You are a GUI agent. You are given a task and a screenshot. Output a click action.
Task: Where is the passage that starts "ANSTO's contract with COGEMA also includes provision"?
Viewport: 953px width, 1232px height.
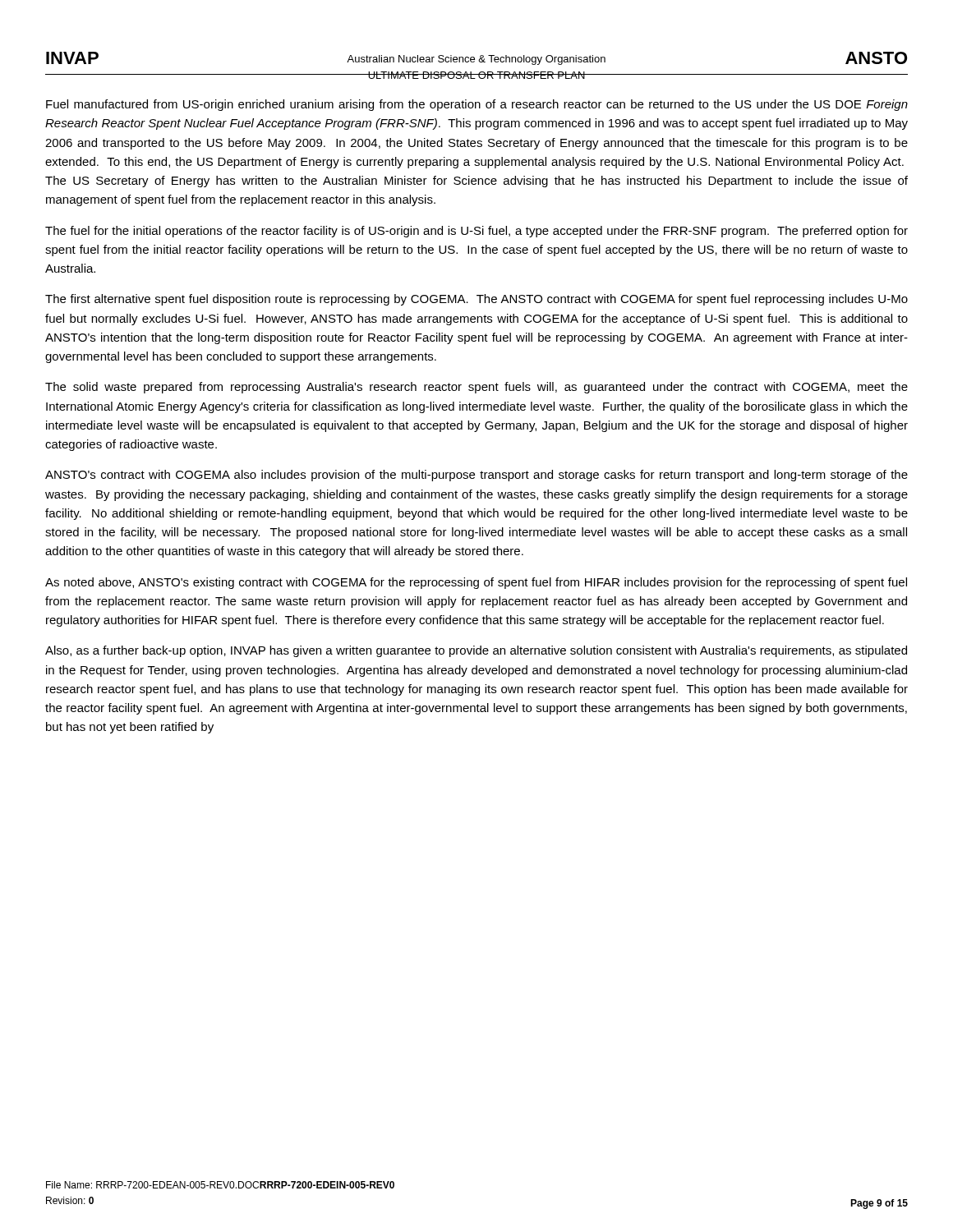(x=476, y=513)
